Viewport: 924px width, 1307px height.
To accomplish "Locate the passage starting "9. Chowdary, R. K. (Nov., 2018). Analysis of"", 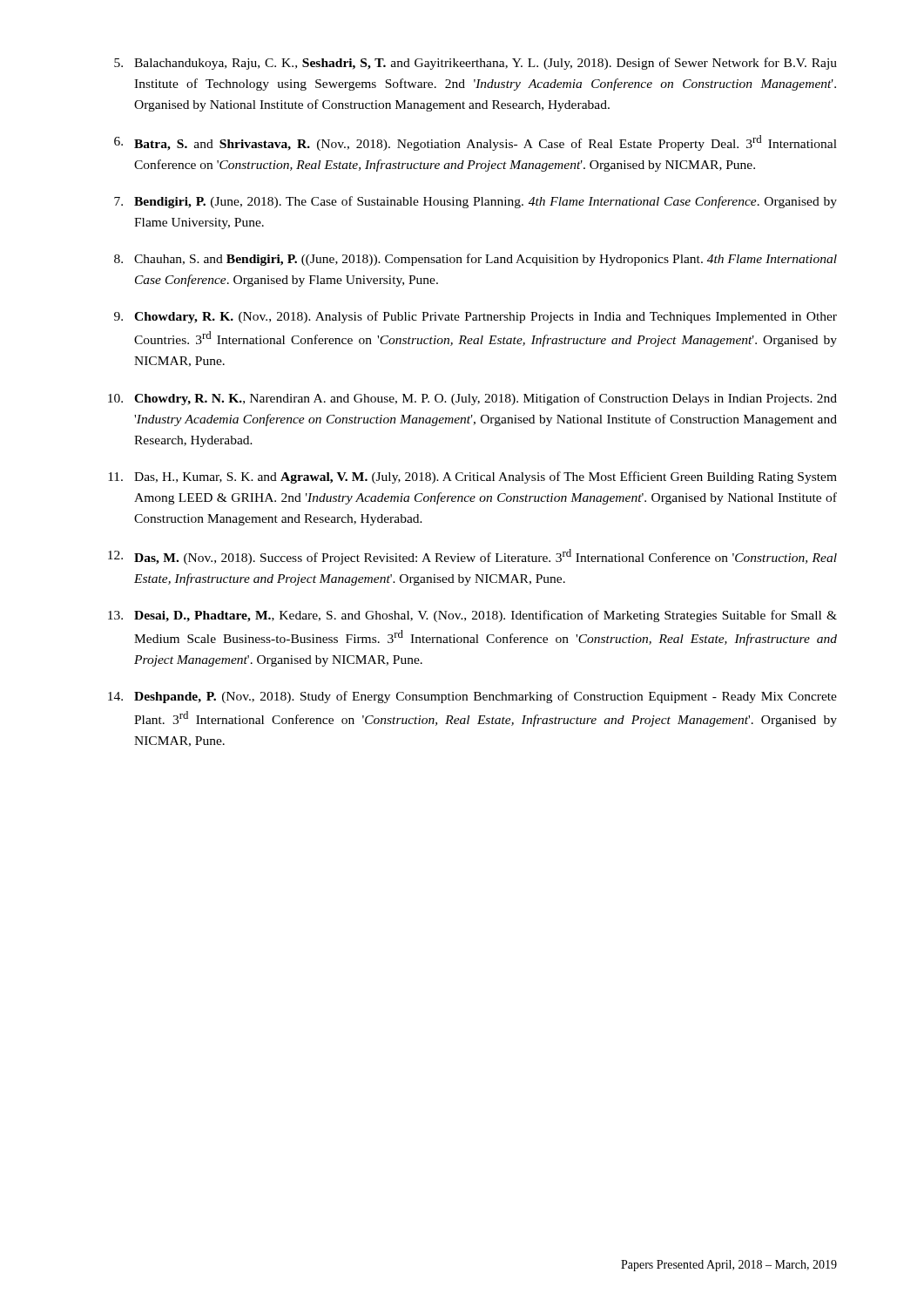I will [462, 339].
